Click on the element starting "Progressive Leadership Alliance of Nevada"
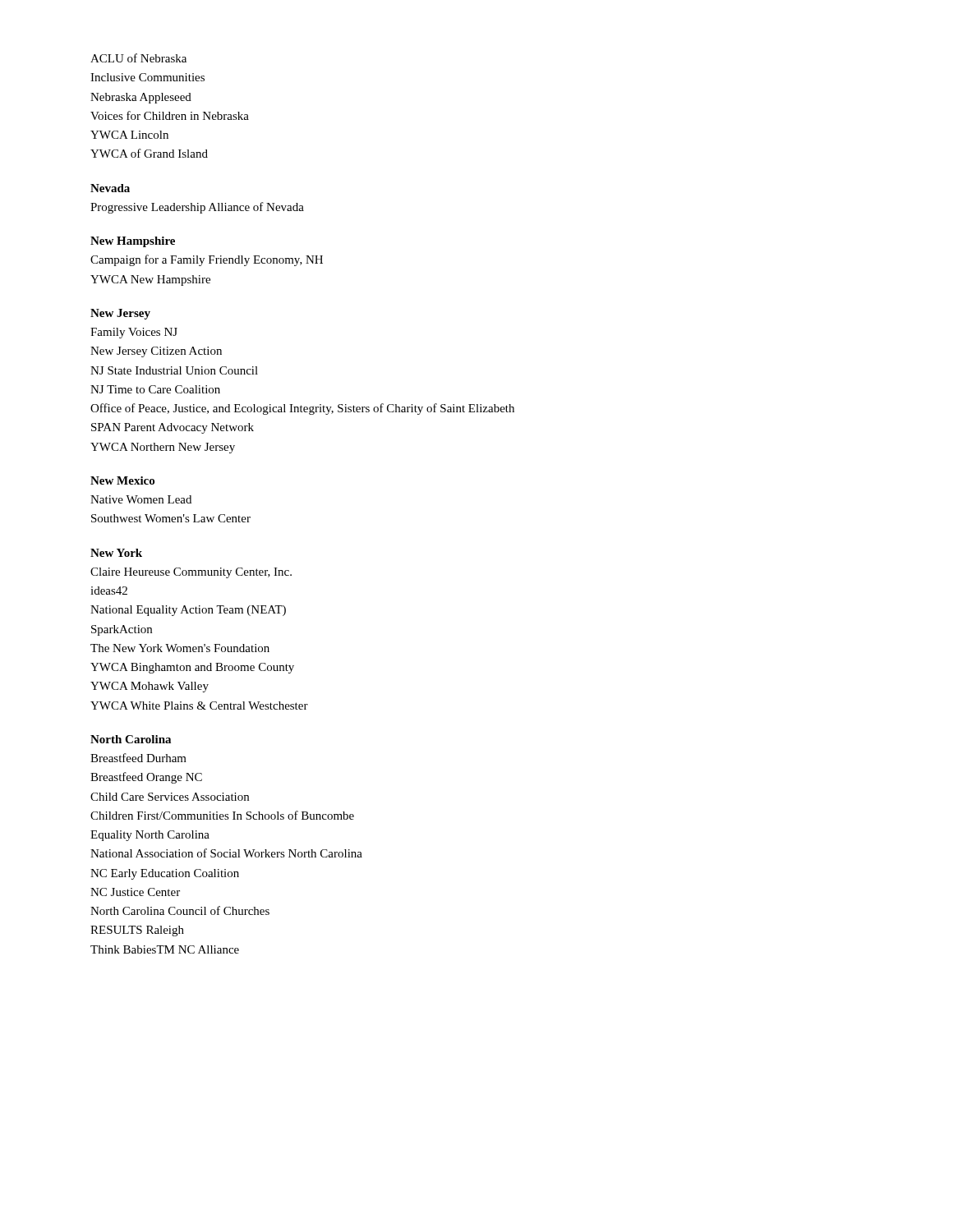 [197, 208]
